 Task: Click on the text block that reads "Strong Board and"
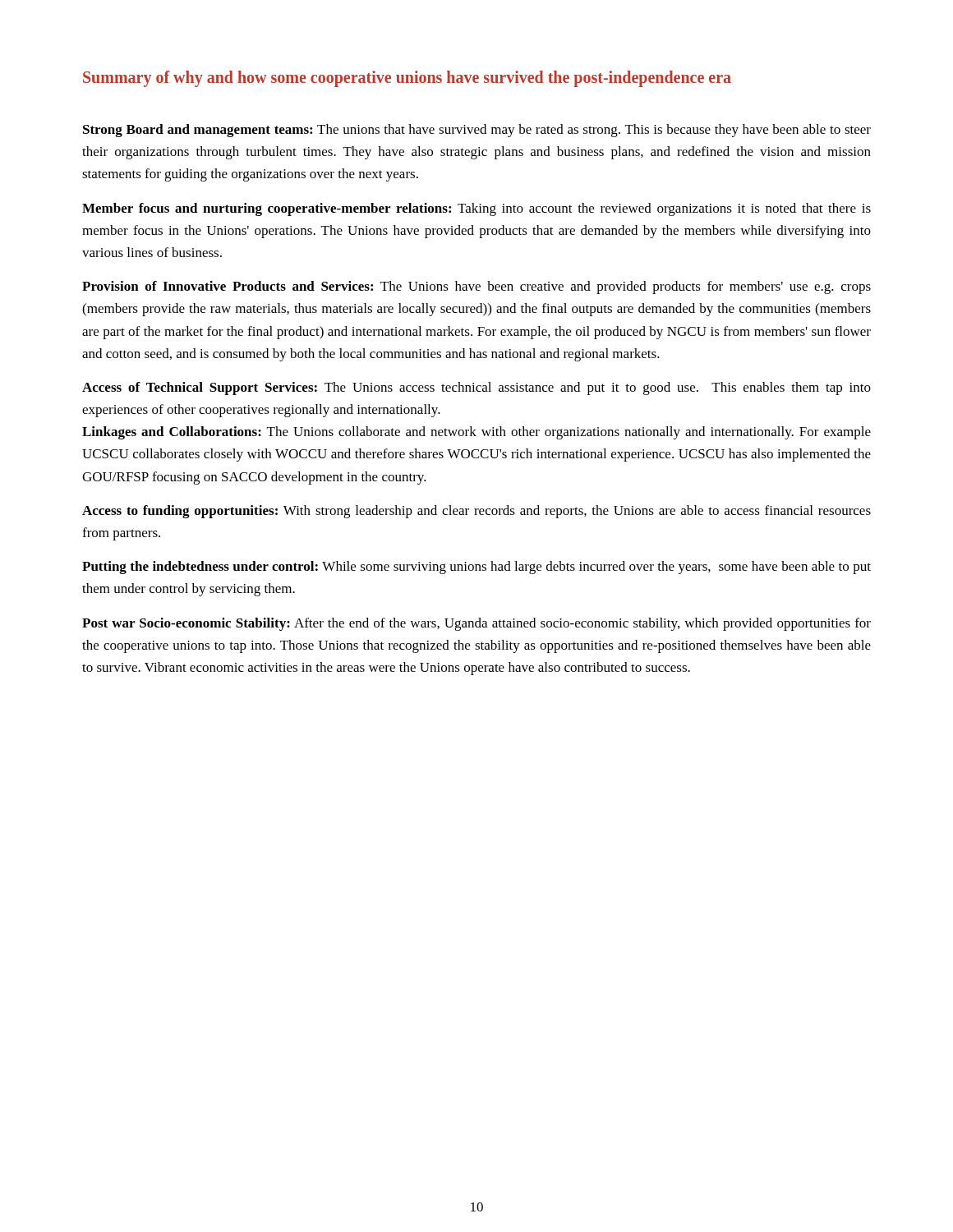(x=476, y=152)
